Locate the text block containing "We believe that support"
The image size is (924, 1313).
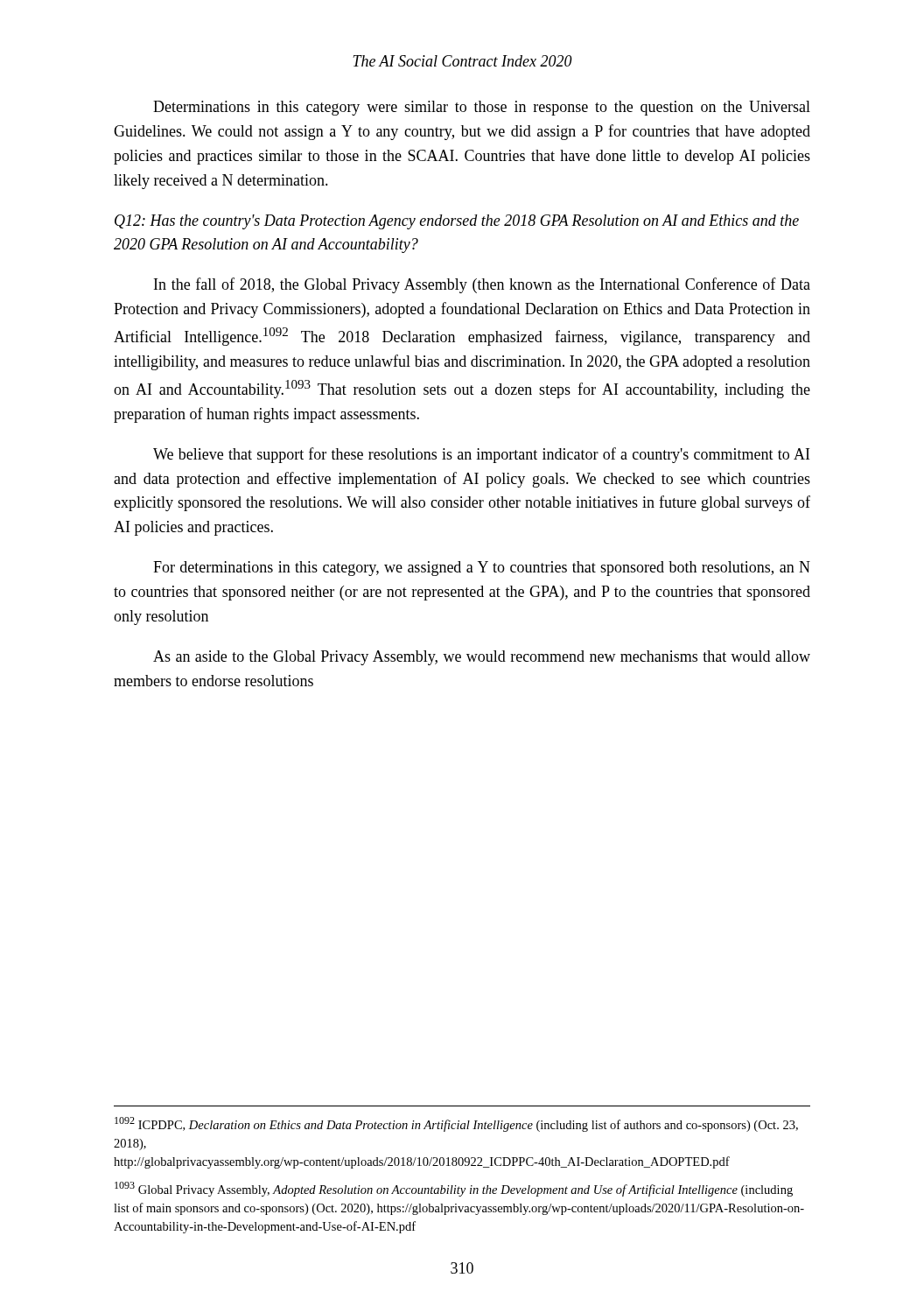point(462,491)
